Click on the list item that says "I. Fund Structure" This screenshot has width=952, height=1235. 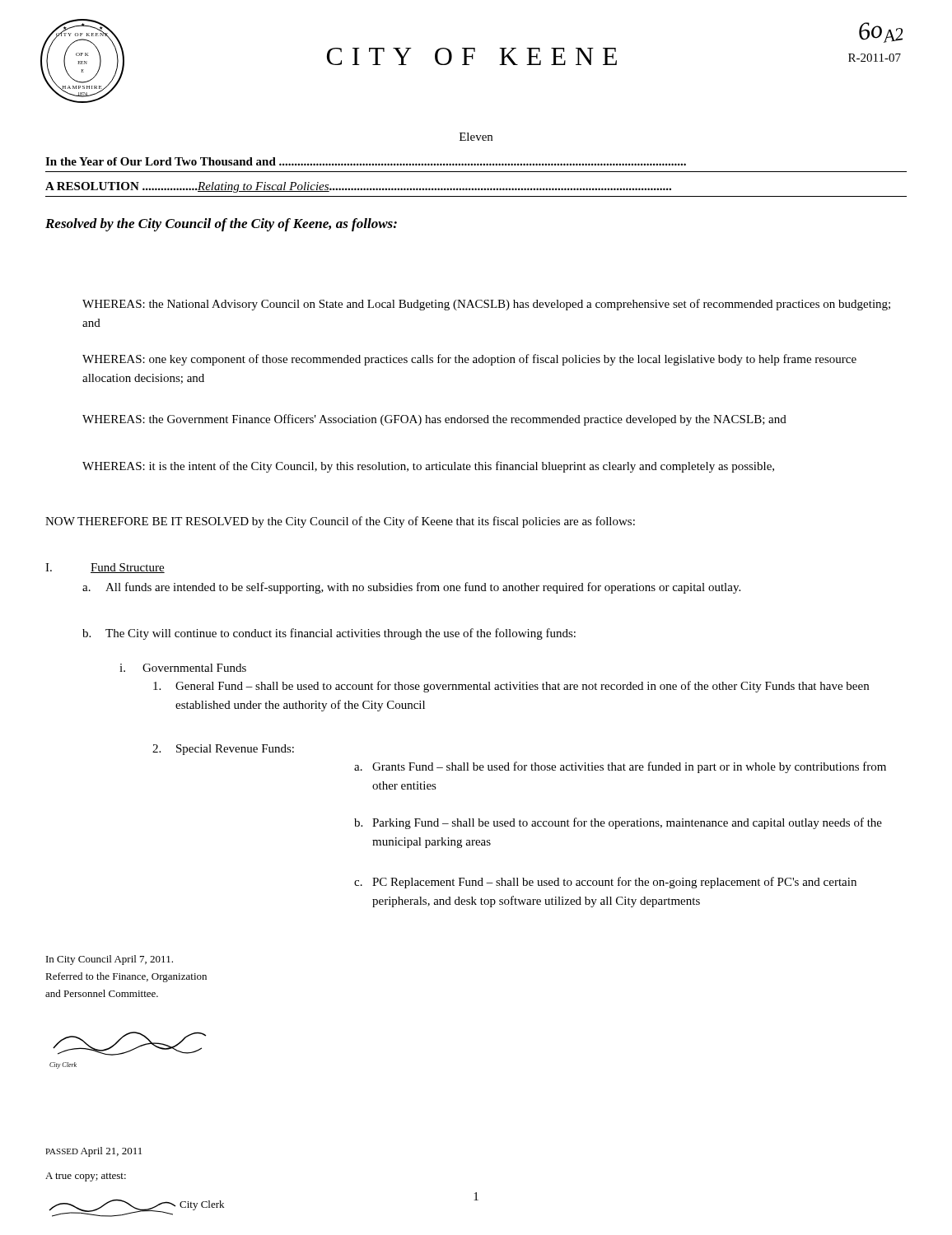pyautogui.click(x=105, y=567)
